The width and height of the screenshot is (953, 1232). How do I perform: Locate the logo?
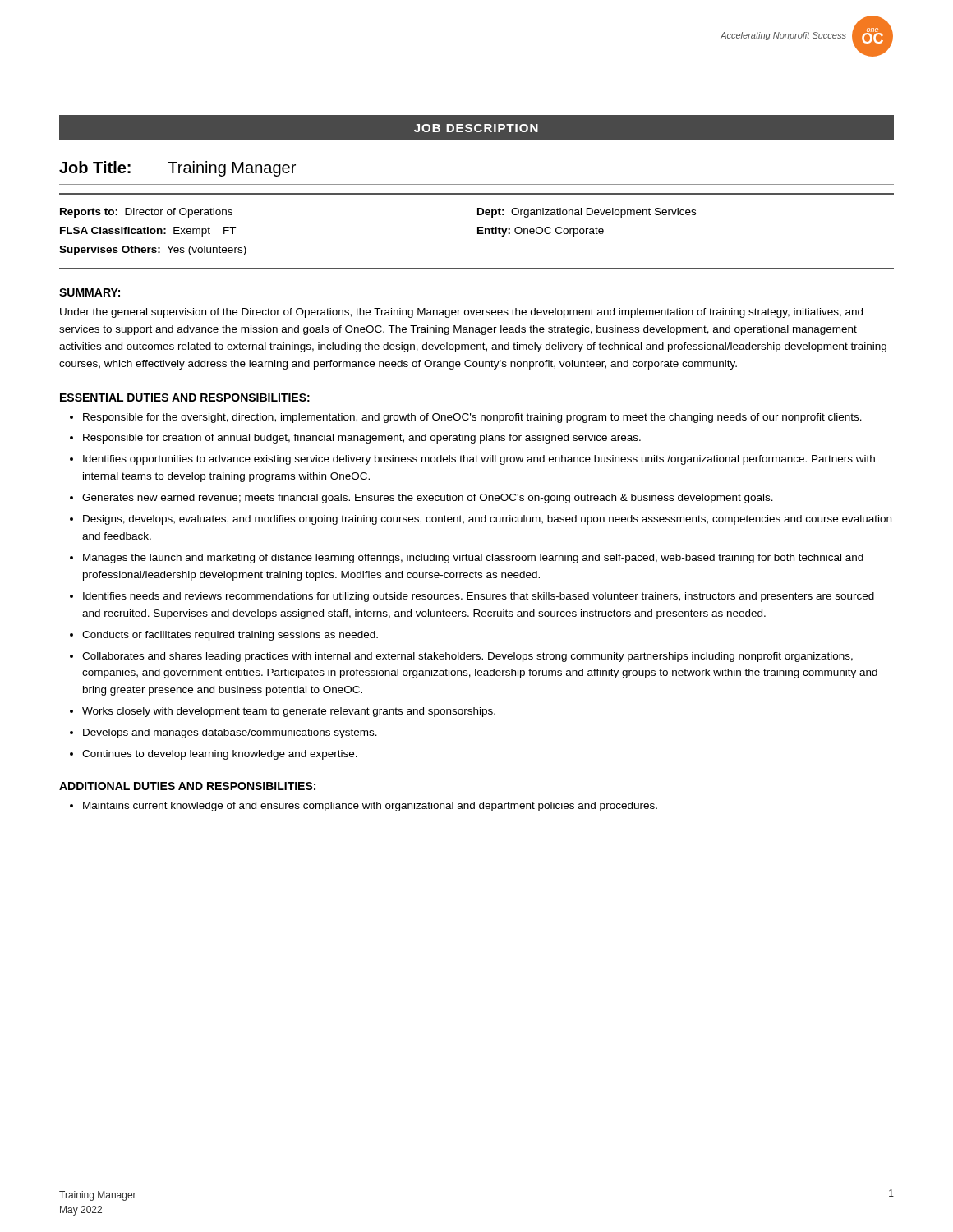click(807, 36)
